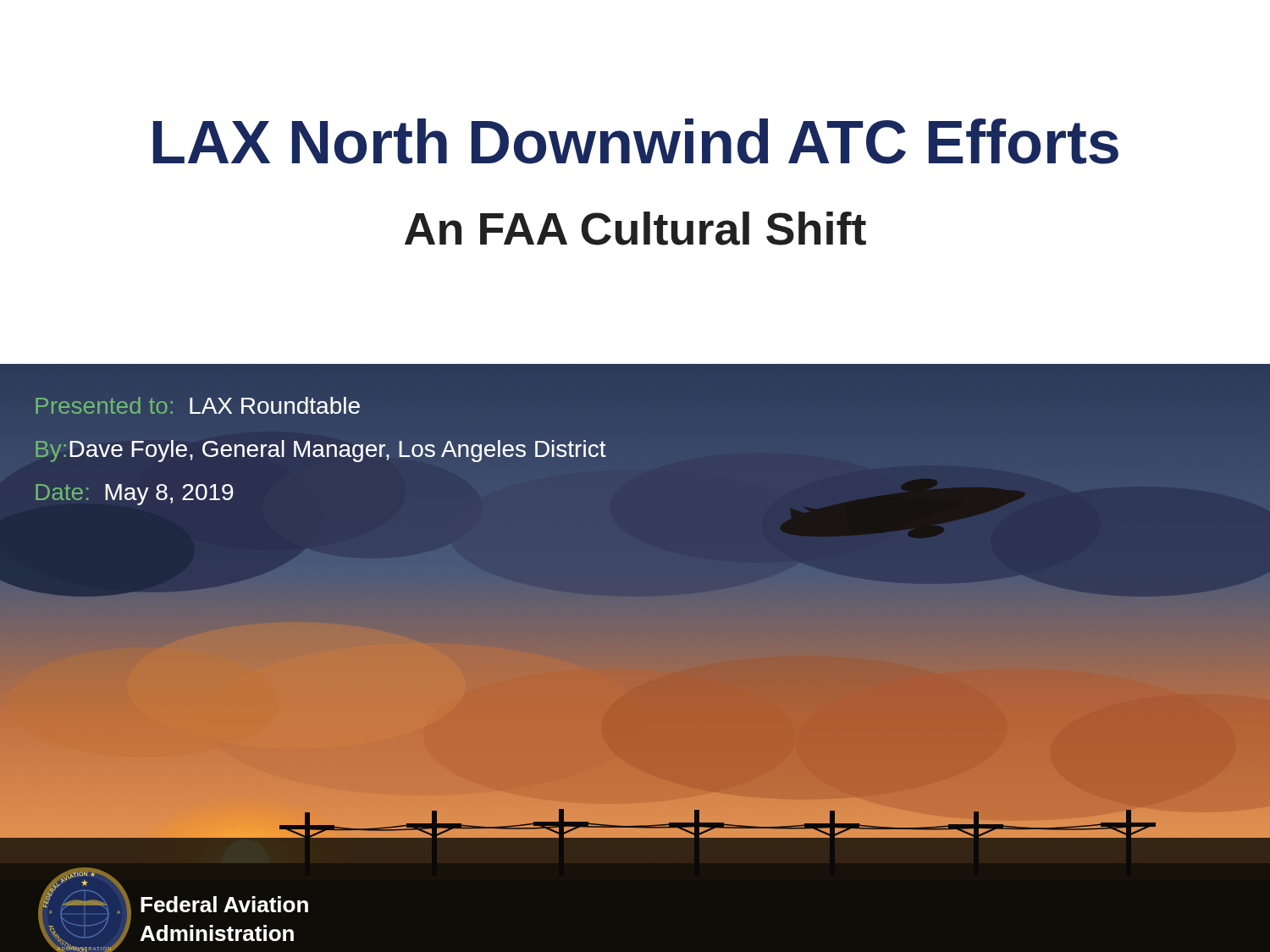Locate the text "Presented to: LAX Roundtable"

point(197,406)
